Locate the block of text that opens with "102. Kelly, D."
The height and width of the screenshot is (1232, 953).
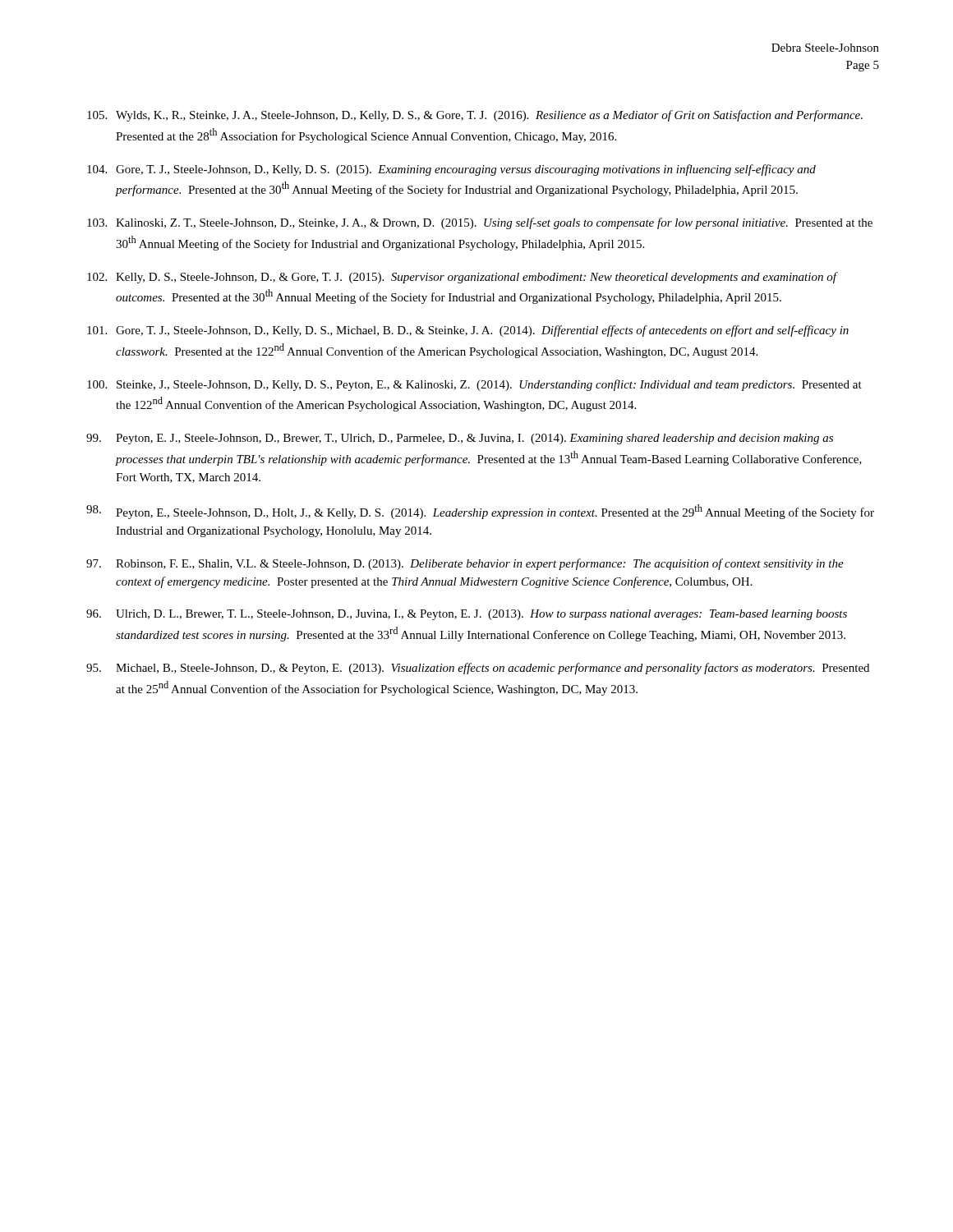point(483,288)
